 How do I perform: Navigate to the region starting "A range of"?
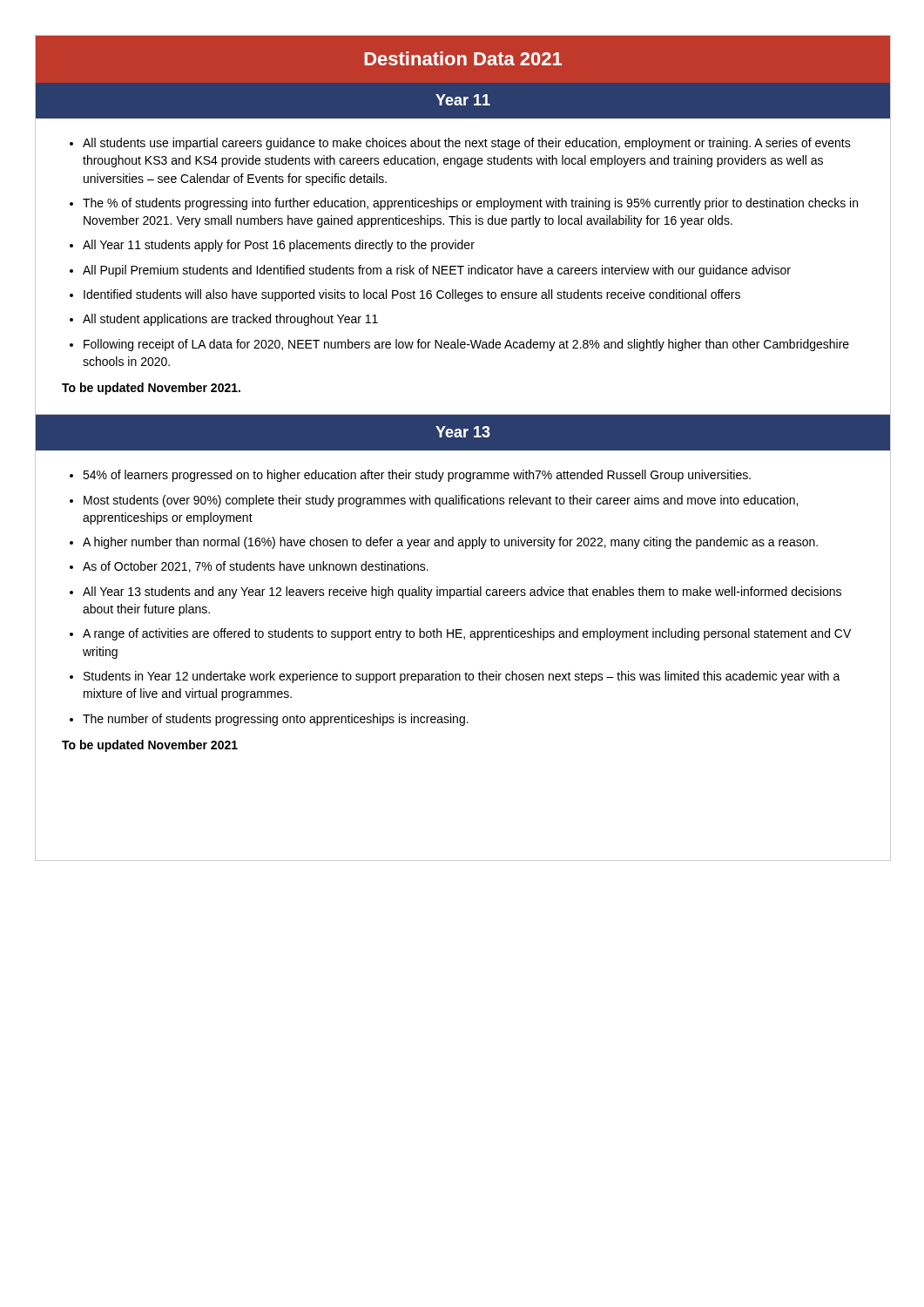[467, 643]
